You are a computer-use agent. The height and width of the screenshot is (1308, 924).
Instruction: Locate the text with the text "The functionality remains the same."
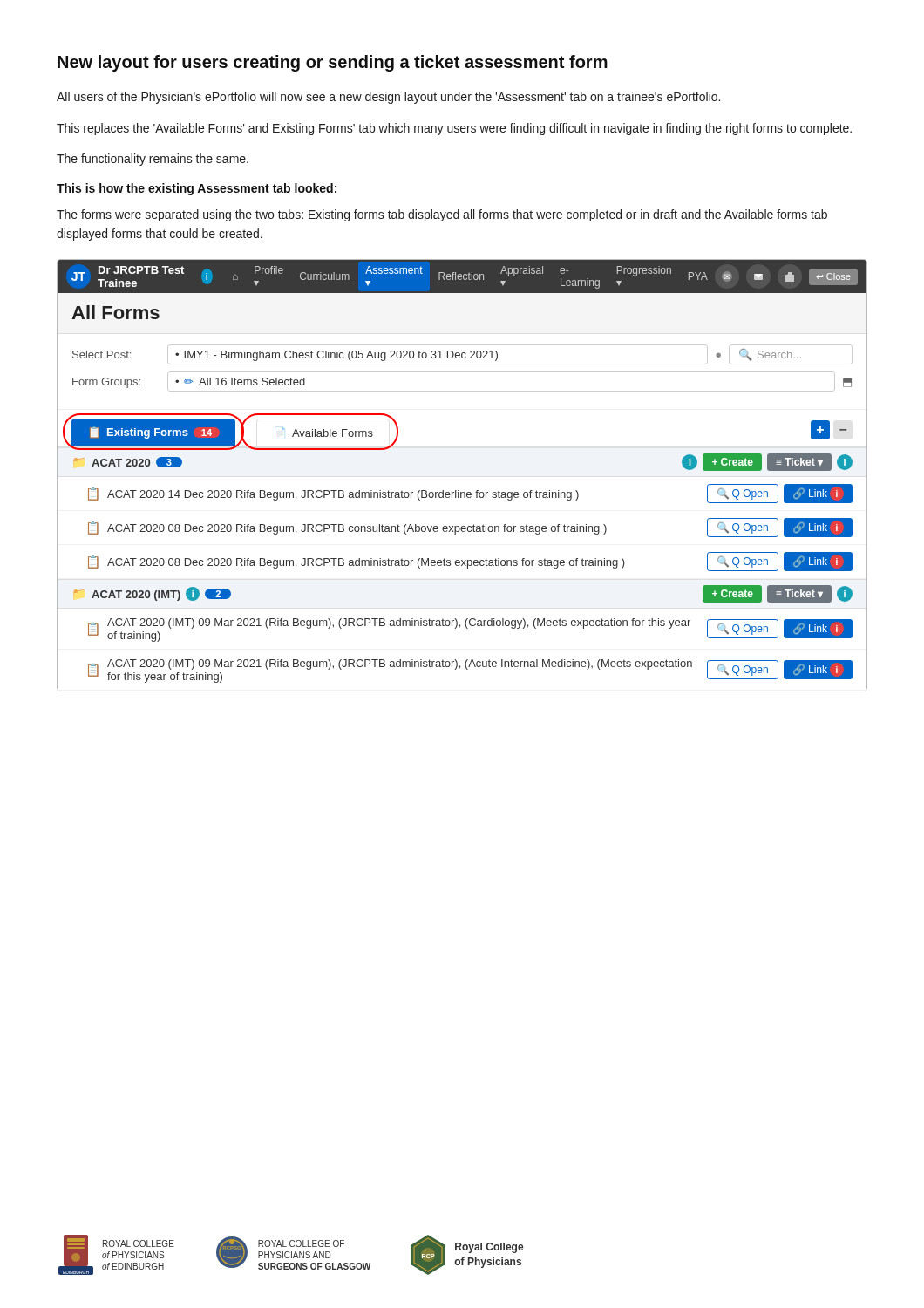153,159
